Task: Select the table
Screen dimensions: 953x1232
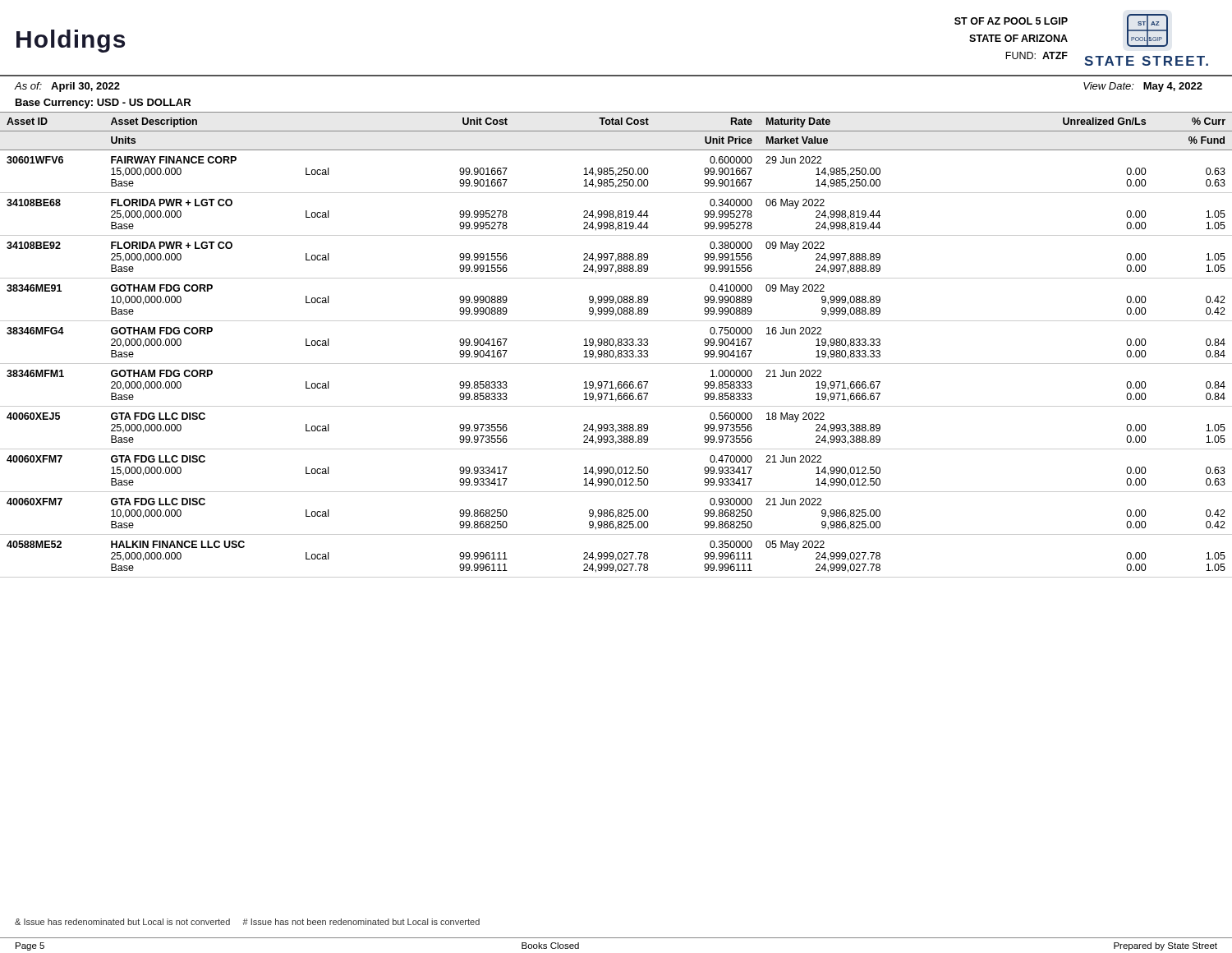Action: click(616, 345)
